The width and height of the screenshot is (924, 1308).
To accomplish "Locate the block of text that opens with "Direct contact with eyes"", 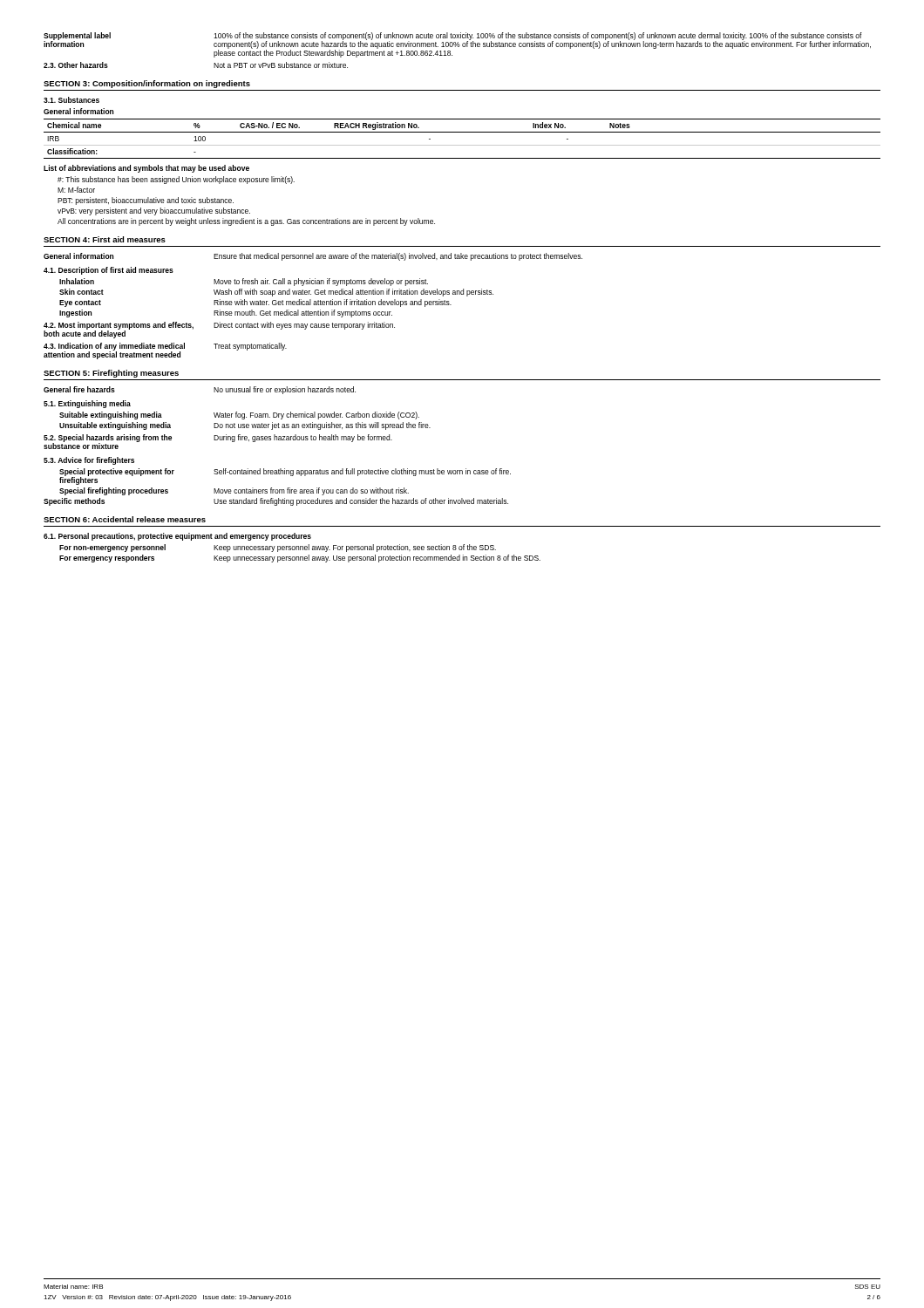I will [x=305, y=325].
